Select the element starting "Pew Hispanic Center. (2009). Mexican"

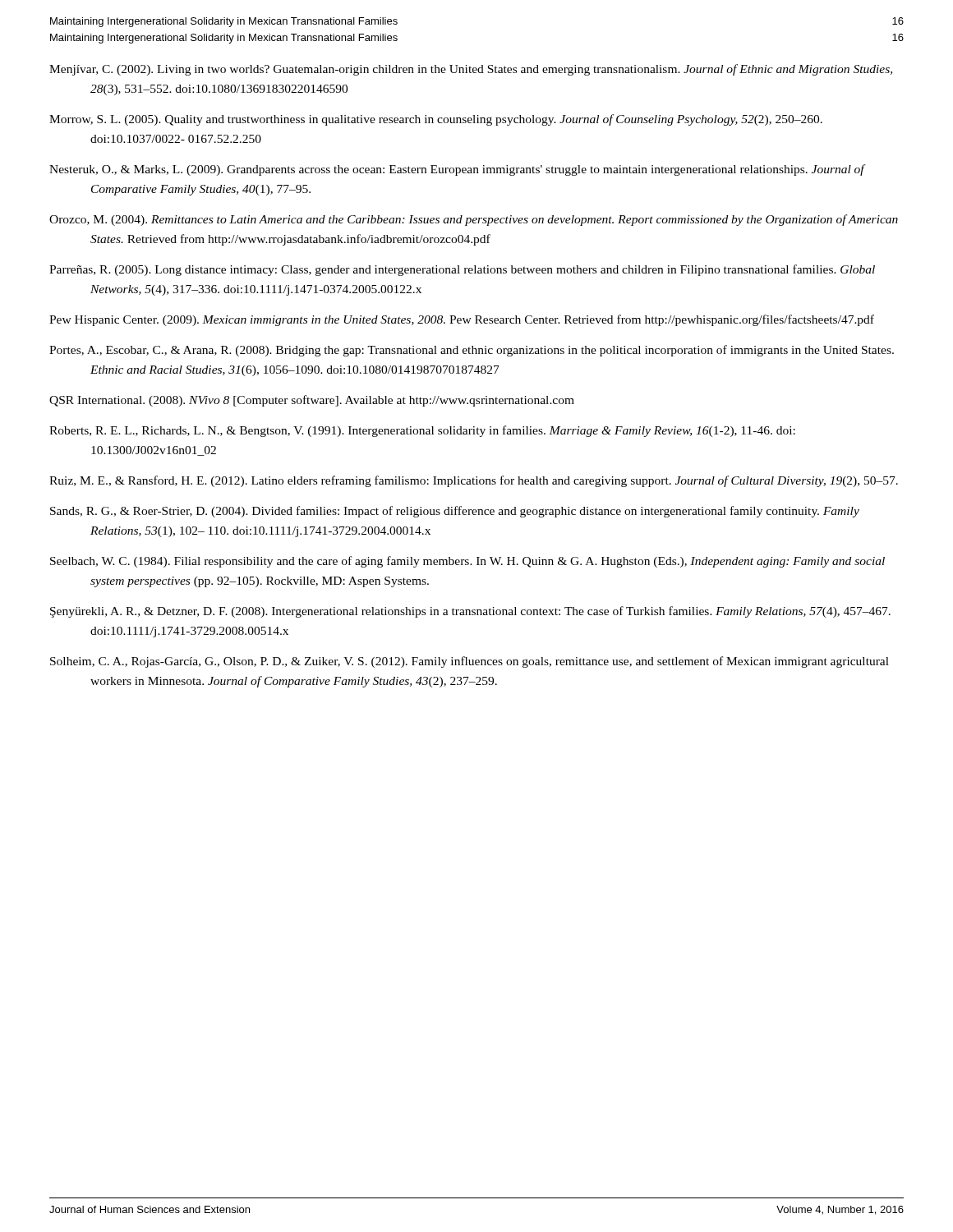[x=462, y=319]
